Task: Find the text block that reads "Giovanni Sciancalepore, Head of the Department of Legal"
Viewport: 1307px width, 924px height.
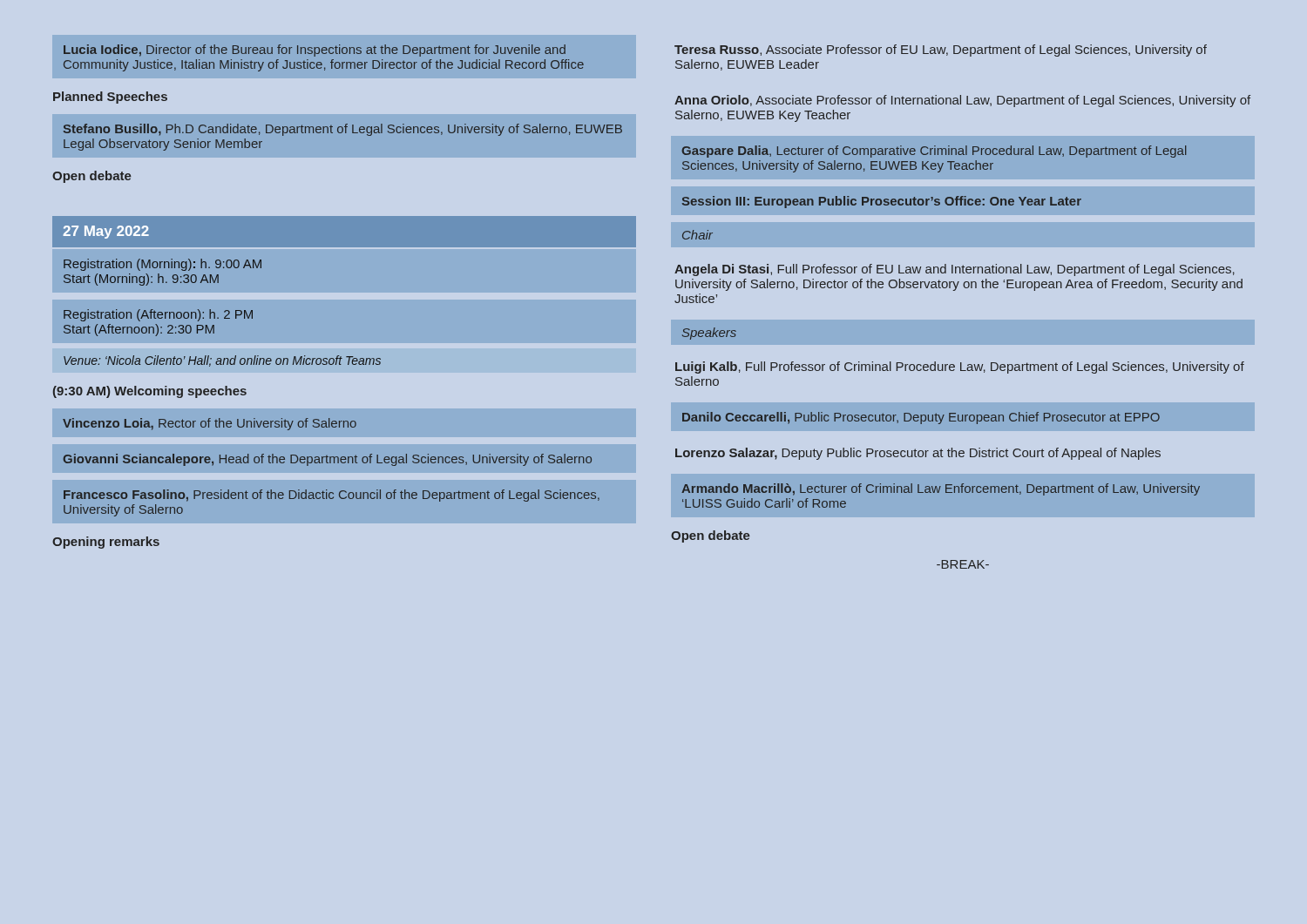Action: coord(328,458)
